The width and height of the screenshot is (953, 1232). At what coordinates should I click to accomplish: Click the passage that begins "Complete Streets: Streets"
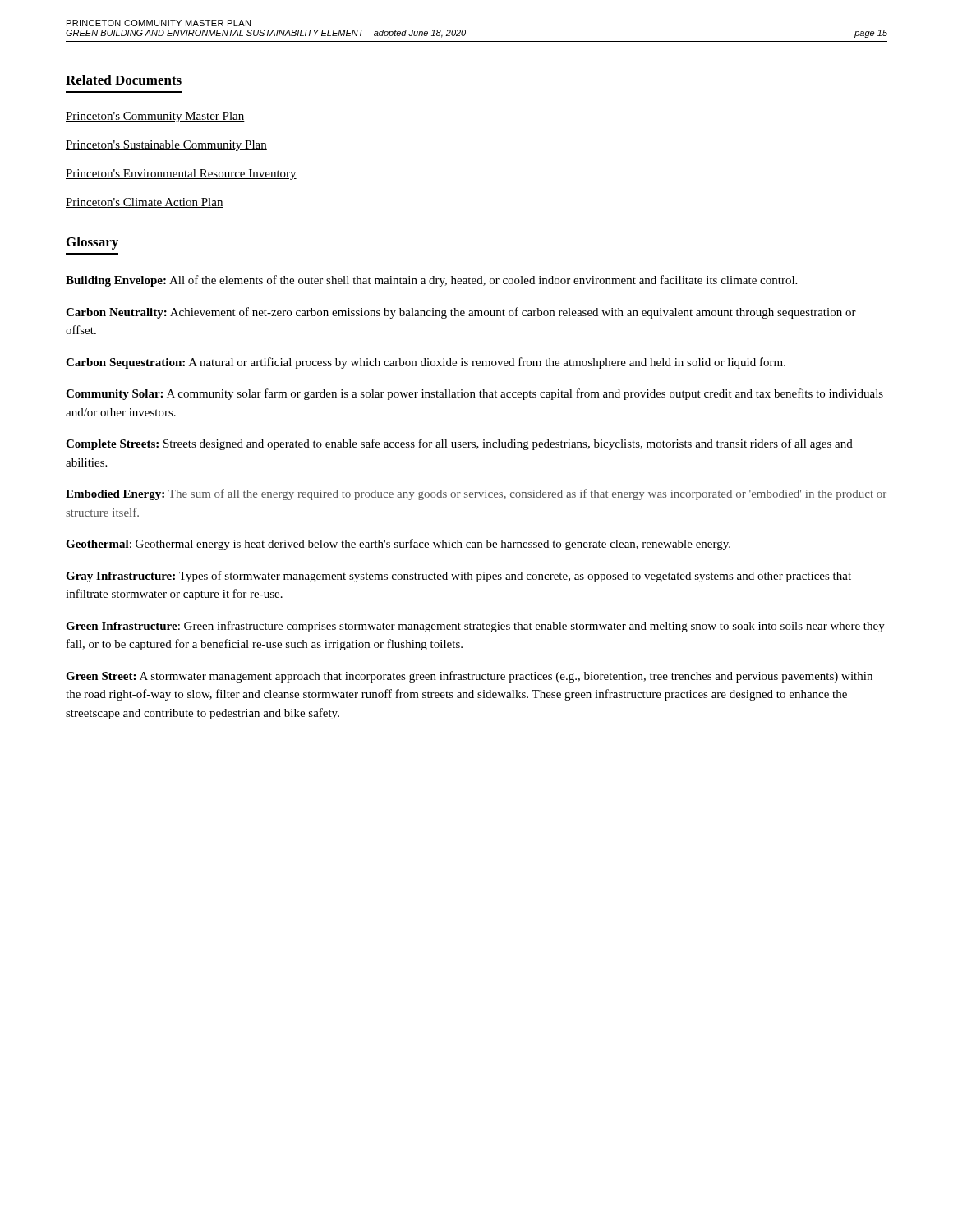click(459, 453)
